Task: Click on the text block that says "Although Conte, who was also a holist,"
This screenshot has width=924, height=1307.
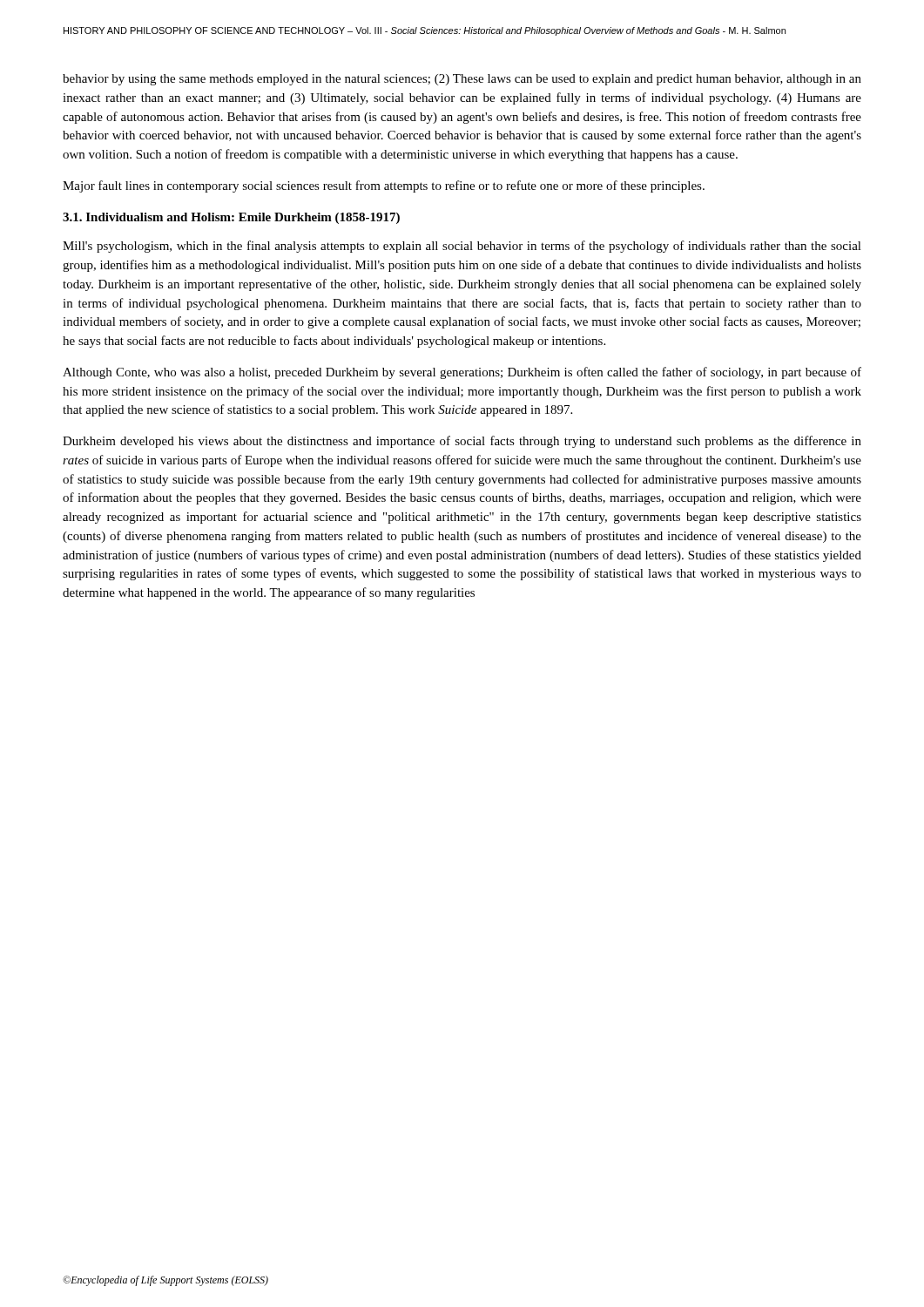Action: pos(462,391)
